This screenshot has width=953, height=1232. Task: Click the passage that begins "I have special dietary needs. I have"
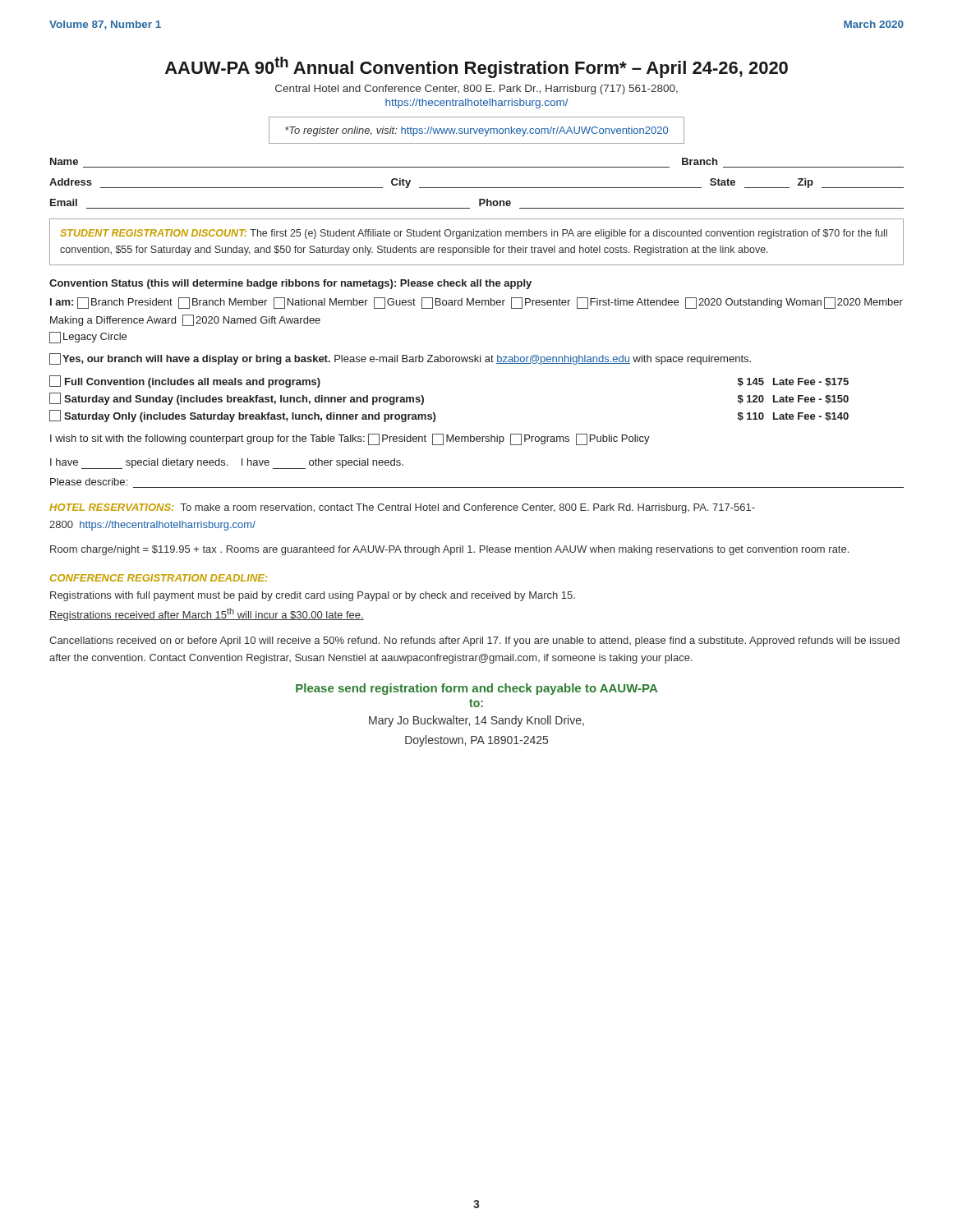pyautogui.click(x=227, y=462)
